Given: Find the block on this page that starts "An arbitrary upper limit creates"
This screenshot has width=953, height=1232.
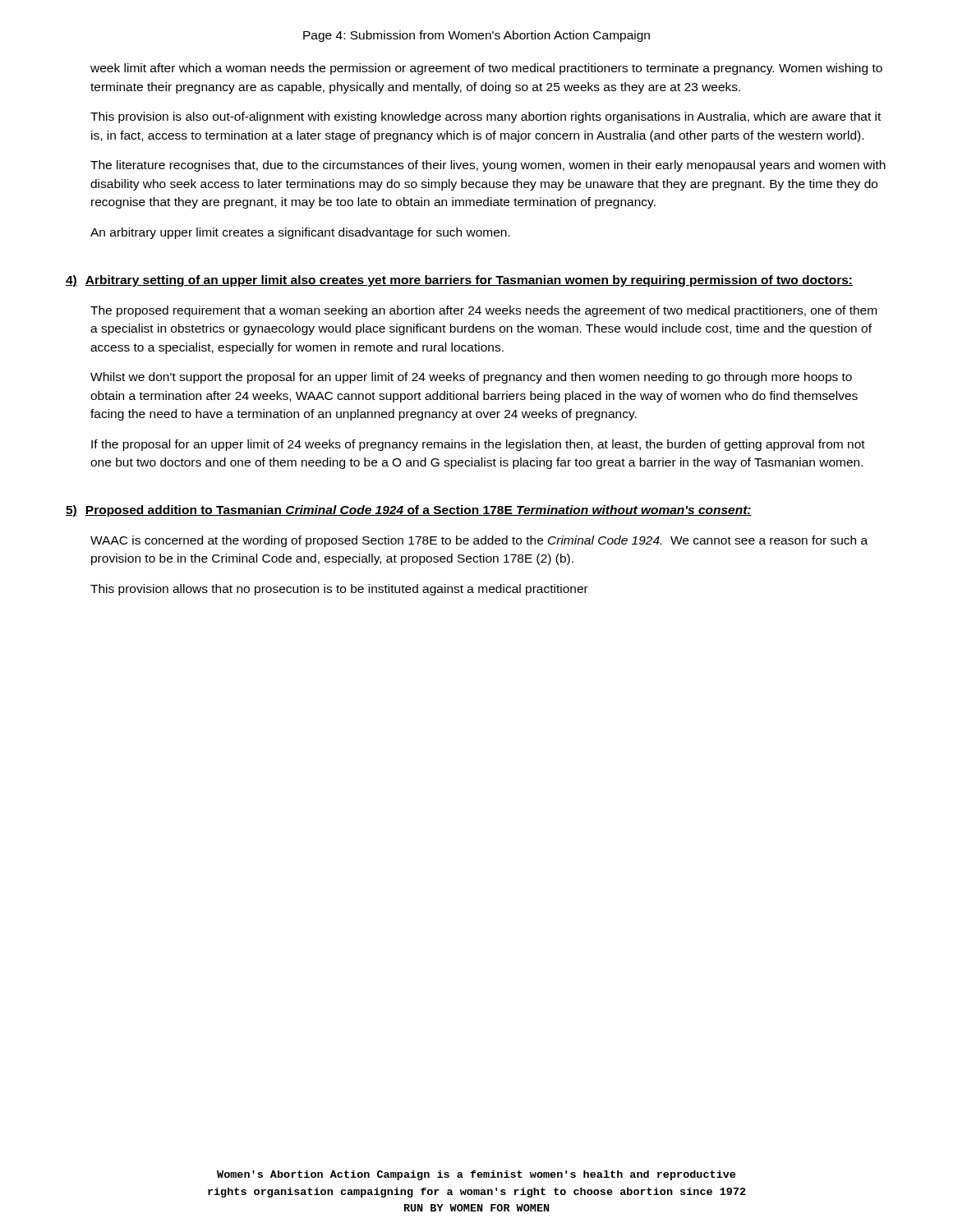Looking at the screenshot, I should pos(301,232).
